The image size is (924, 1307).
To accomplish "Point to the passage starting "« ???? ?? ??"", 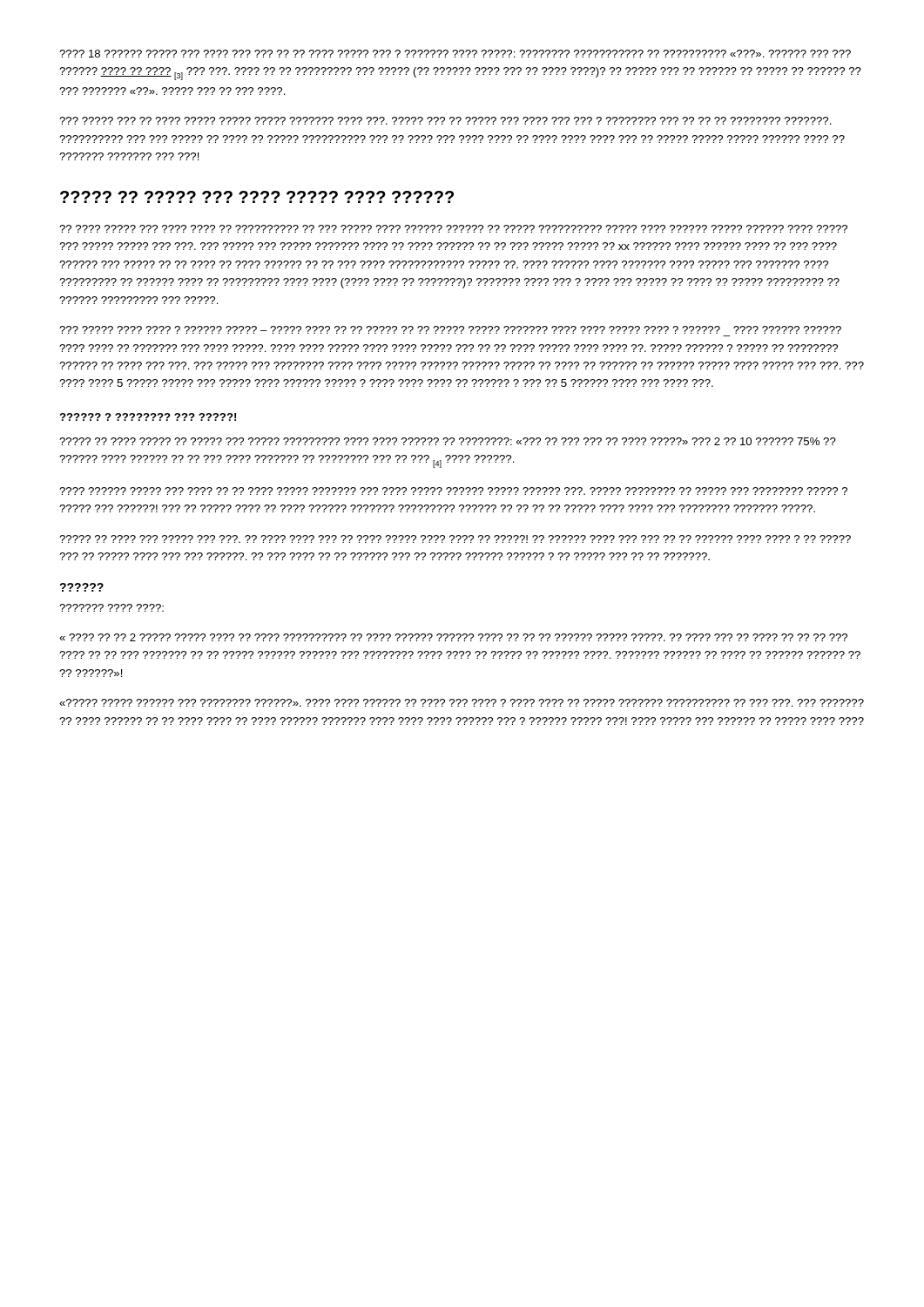I will tap(460, 655).
